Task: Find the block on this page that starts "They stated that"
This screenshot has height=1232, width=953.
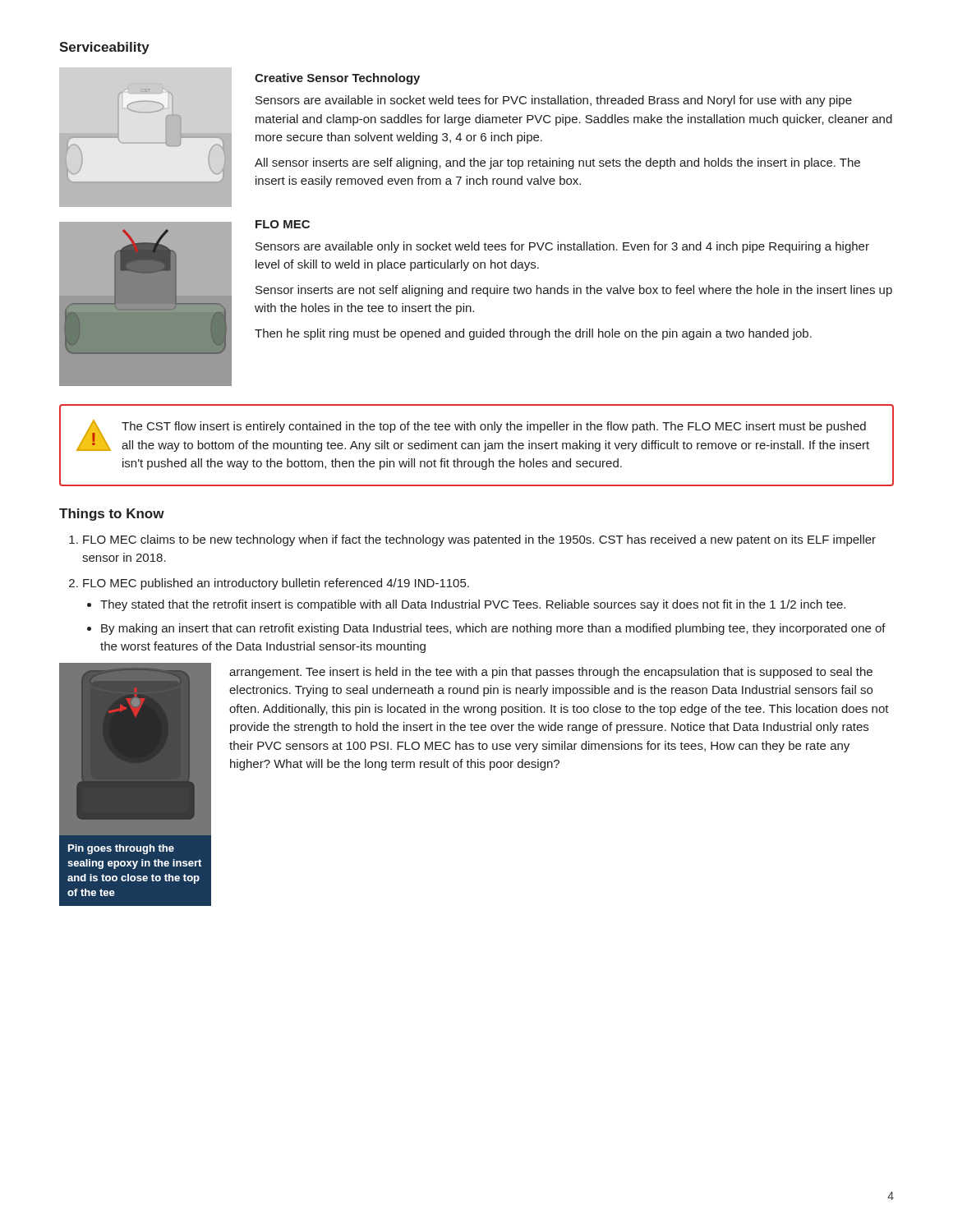Action: tap(473, 604)
